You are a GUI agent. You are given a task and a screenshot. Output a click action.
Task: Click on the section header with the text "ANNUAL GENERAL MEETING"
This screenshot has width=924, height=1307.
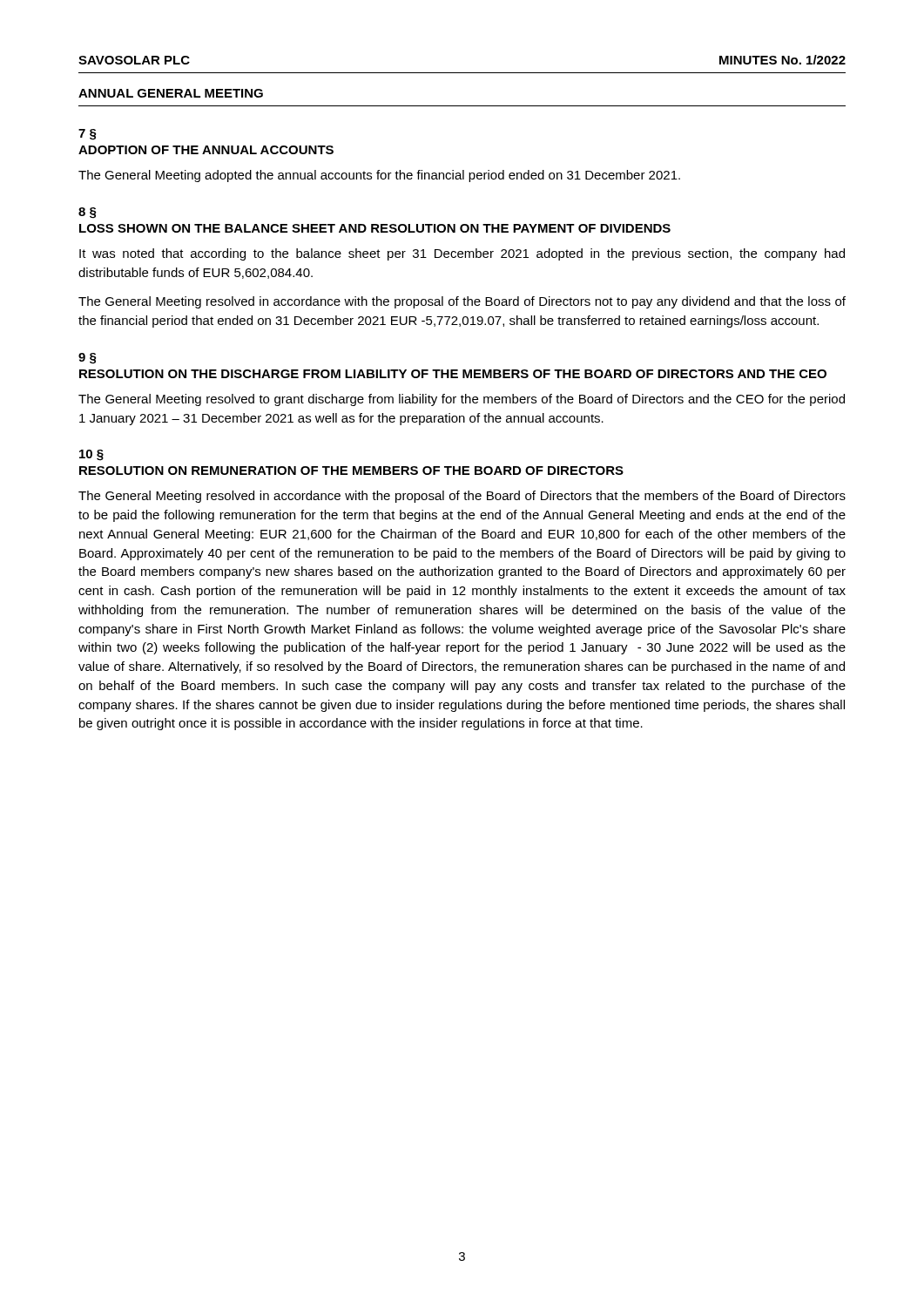tap(171, 93)
